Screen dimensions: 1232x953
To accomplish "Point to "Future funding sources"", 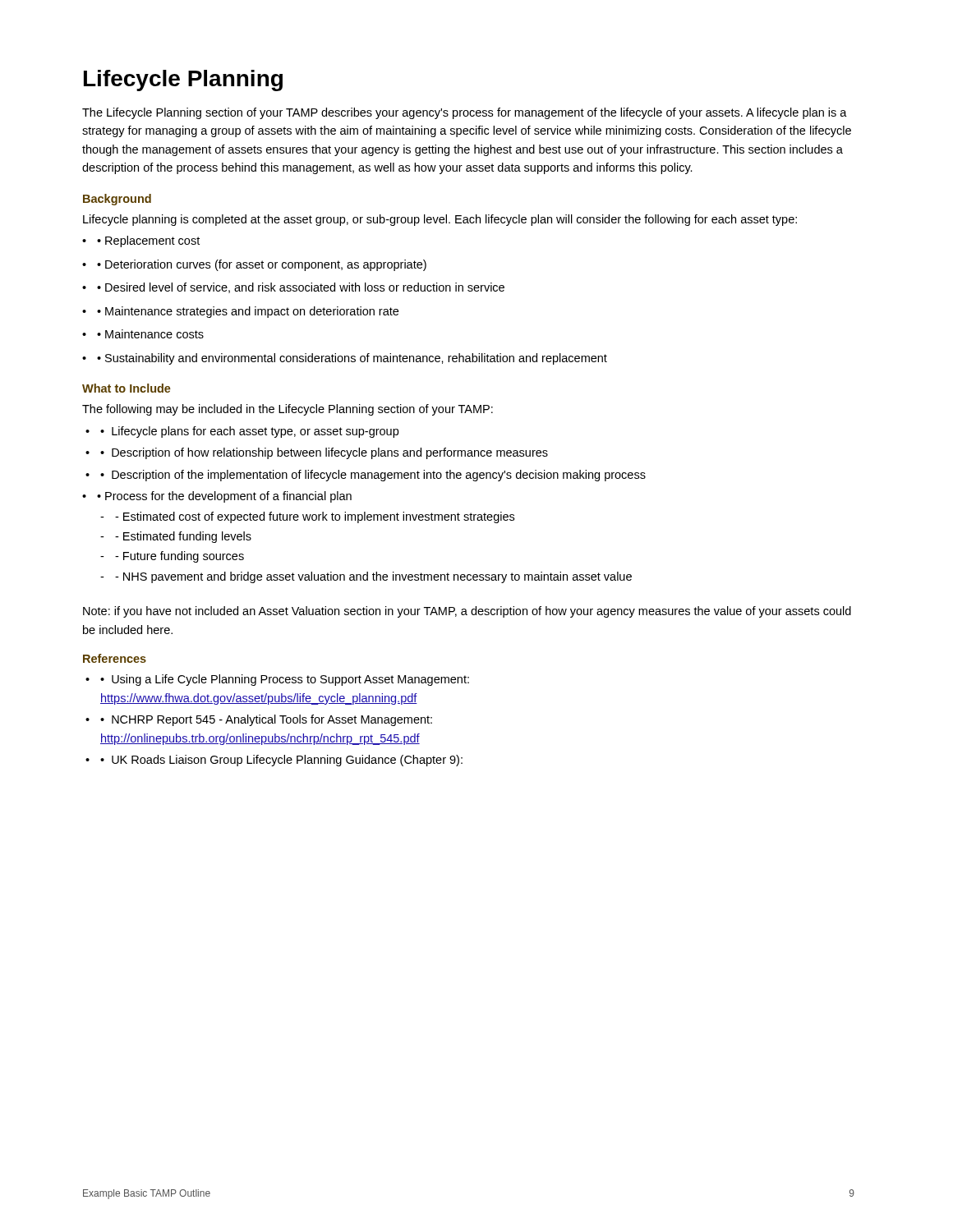I will [180, 556].
